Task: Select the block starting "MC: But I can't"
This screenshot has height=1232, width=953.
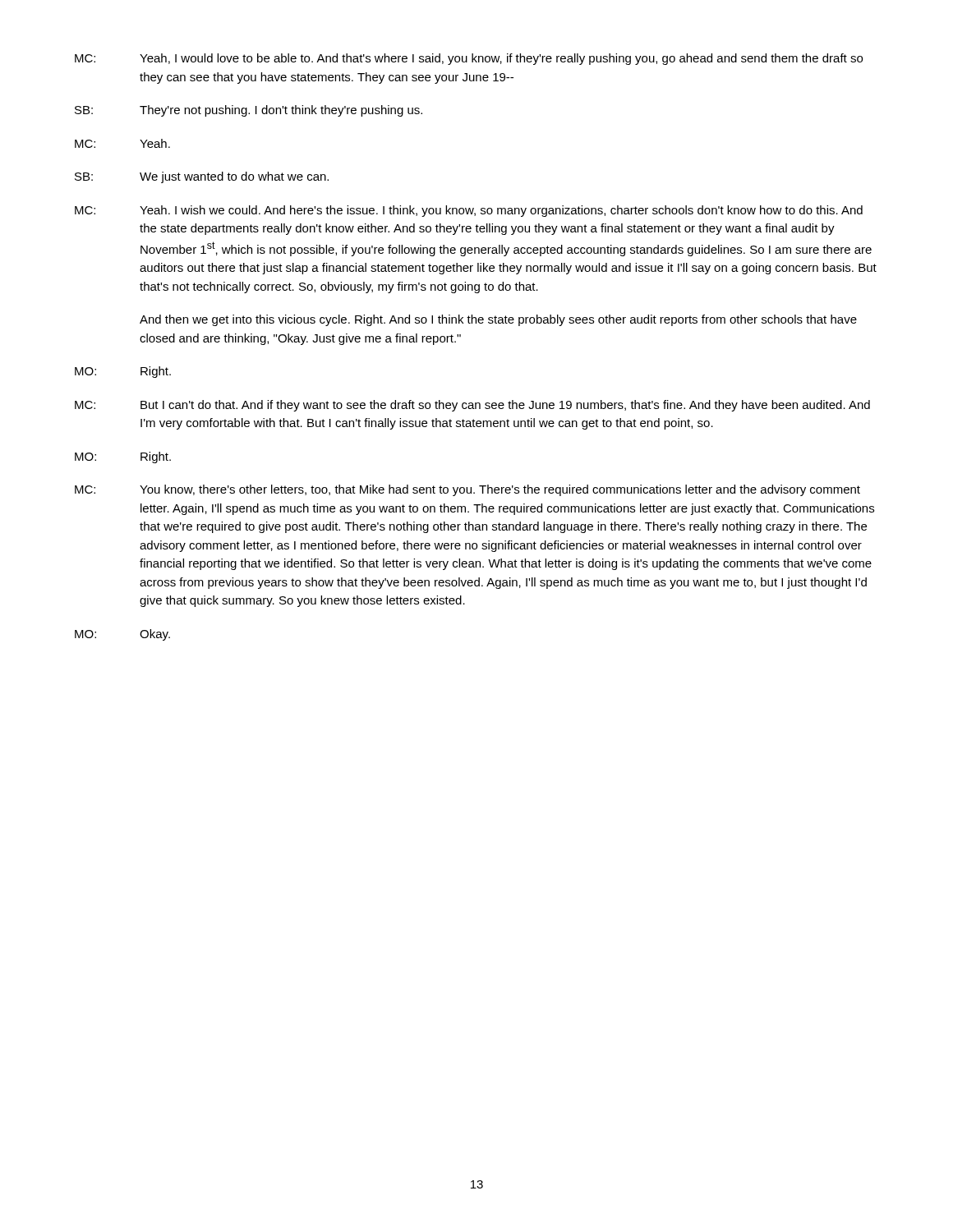Action: coord(476,414)
